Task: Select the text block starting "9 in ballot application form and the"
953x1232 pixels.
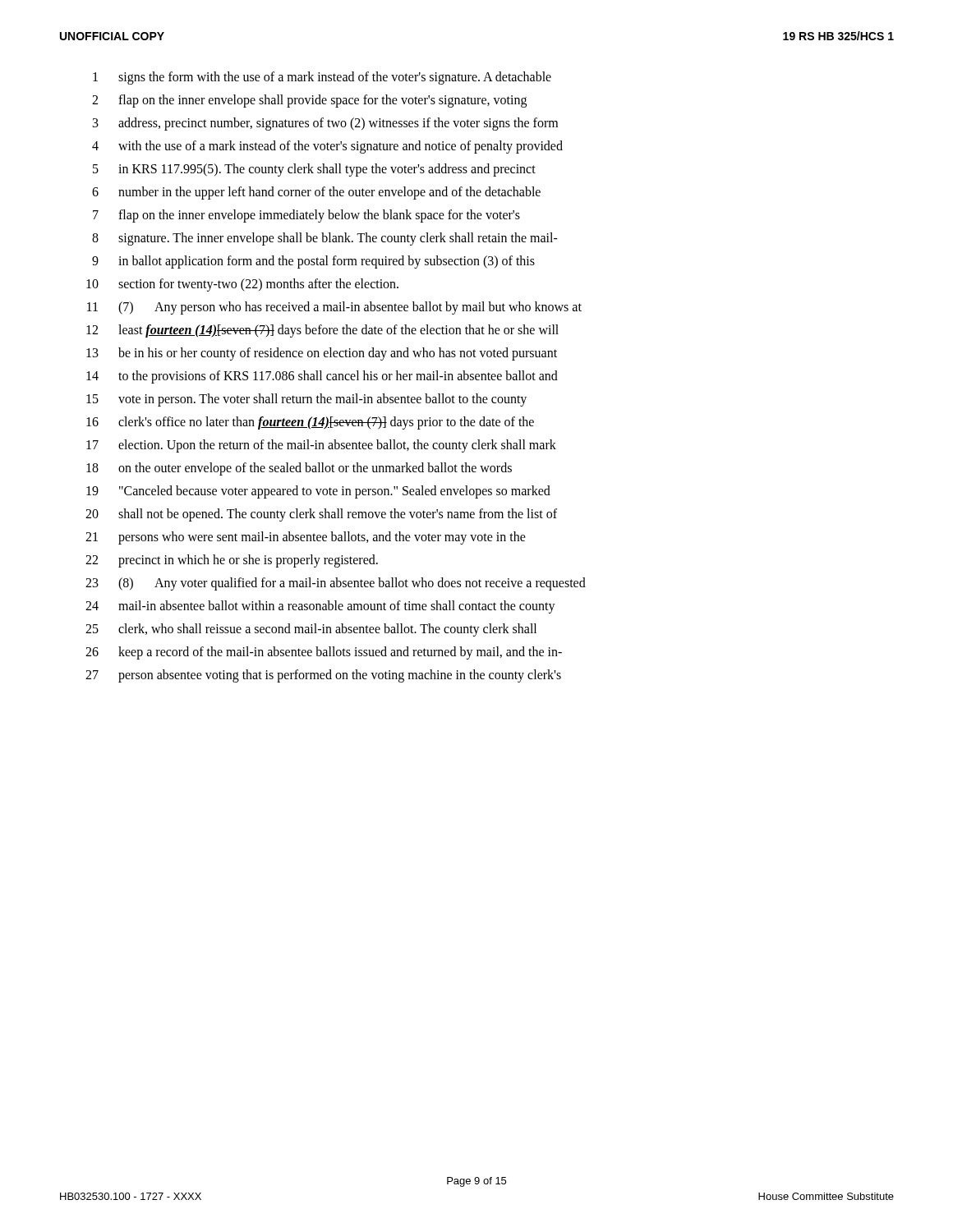Action: click(476, 261)
